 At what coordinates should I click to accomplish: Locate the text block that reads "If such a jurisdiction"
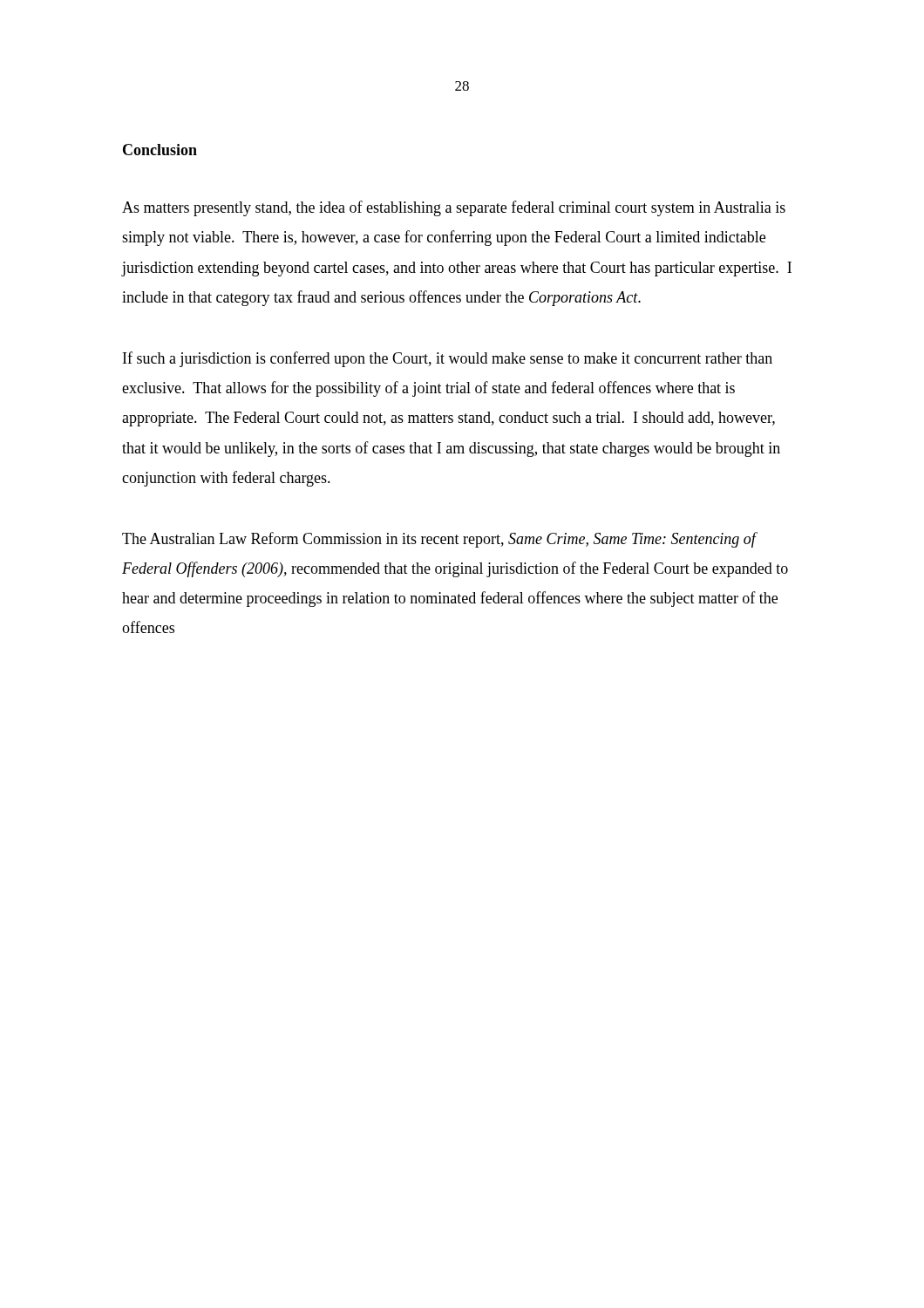(451, 418)
